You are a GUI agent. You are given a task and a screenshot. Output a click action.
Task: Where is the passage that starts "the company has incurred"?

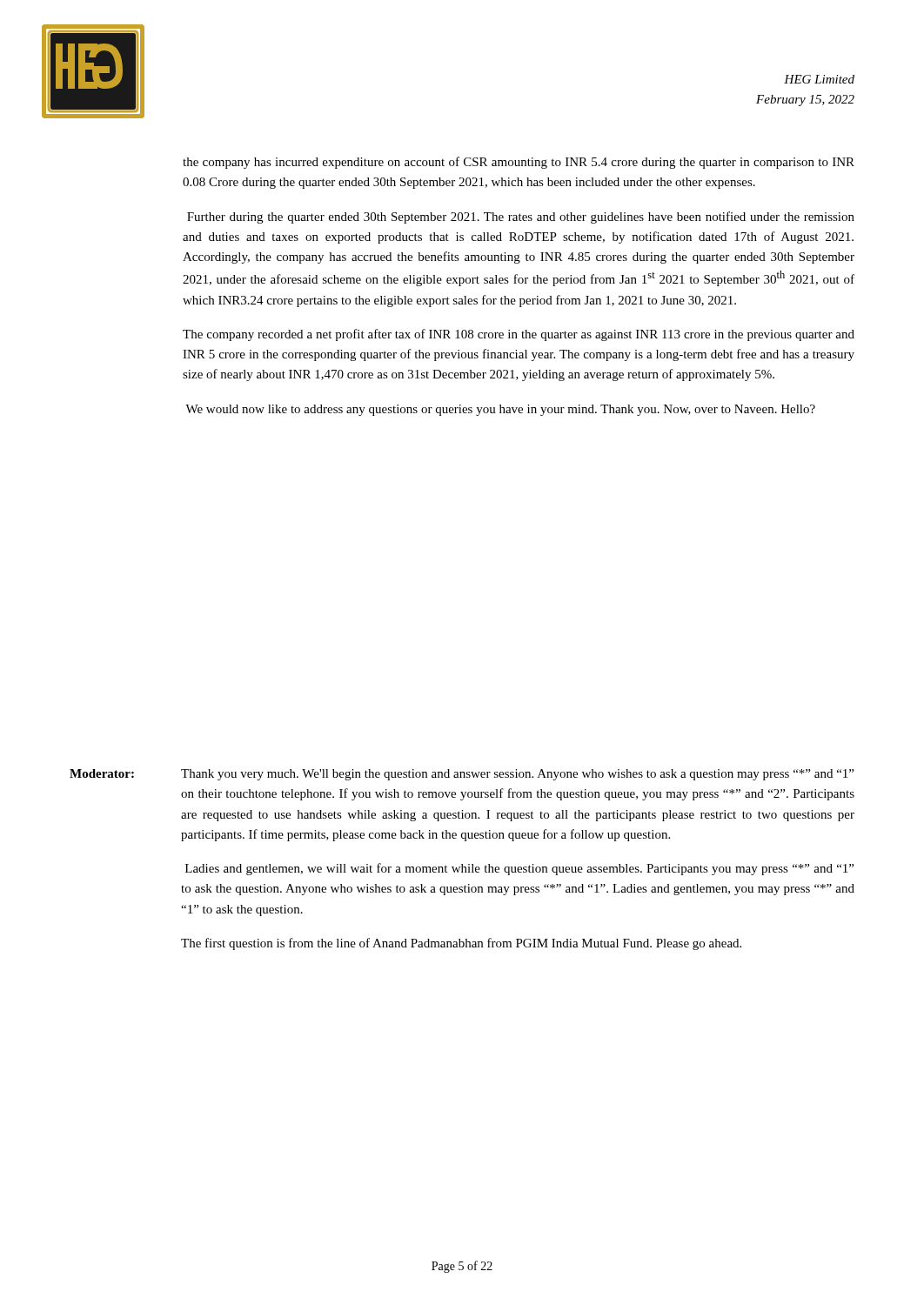click(519, 173)
